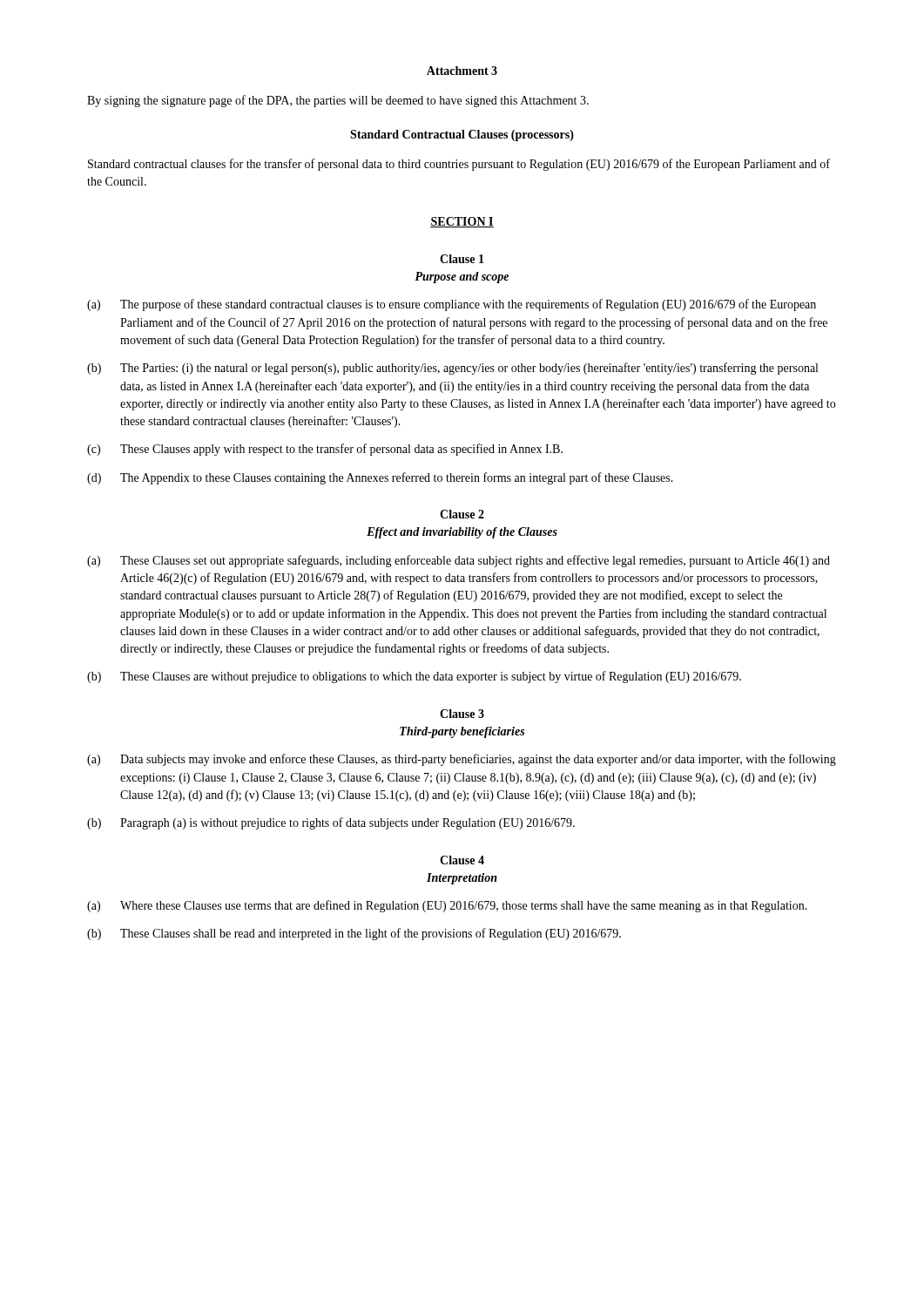Click on the element starting "(b) Paragraph (a) is without prejudice"
Image resolution: width=924 pixels, height=1307 pixels.
tap(462, 824)
